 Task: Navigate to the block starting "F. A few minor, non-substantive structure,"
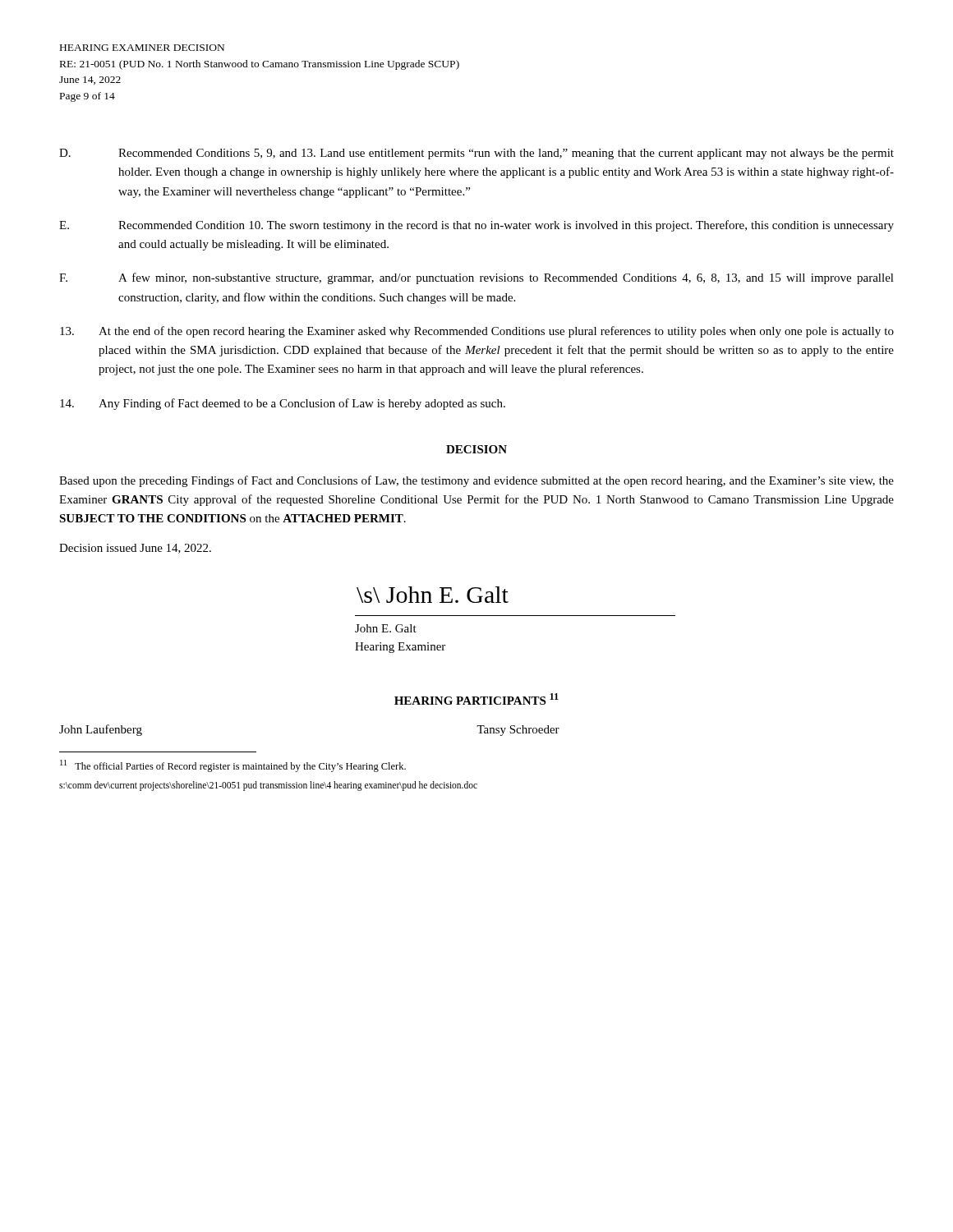(x=476, y=288)
